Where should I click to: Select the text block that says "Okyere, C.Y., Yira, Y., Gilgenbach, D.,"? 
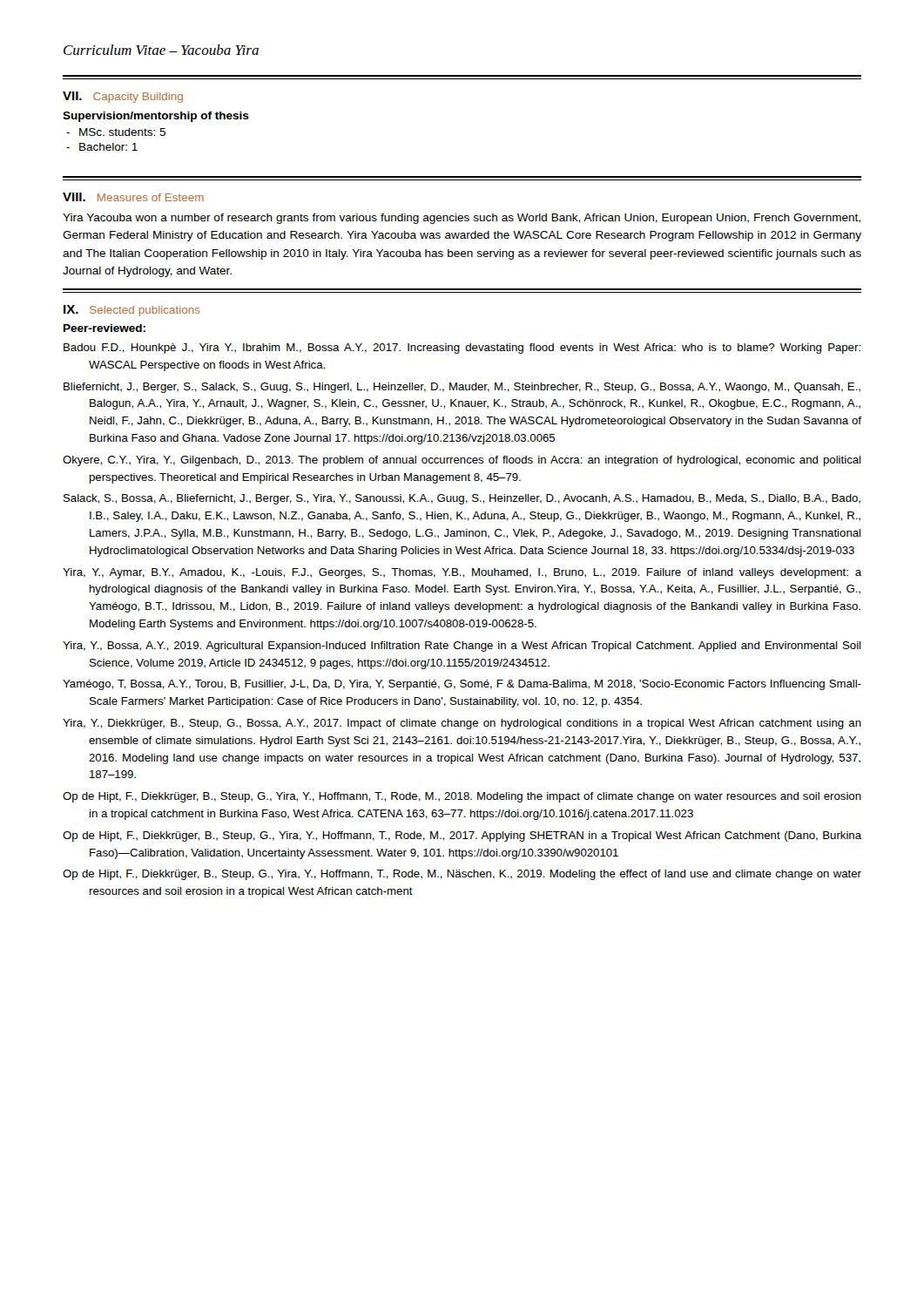462,468
